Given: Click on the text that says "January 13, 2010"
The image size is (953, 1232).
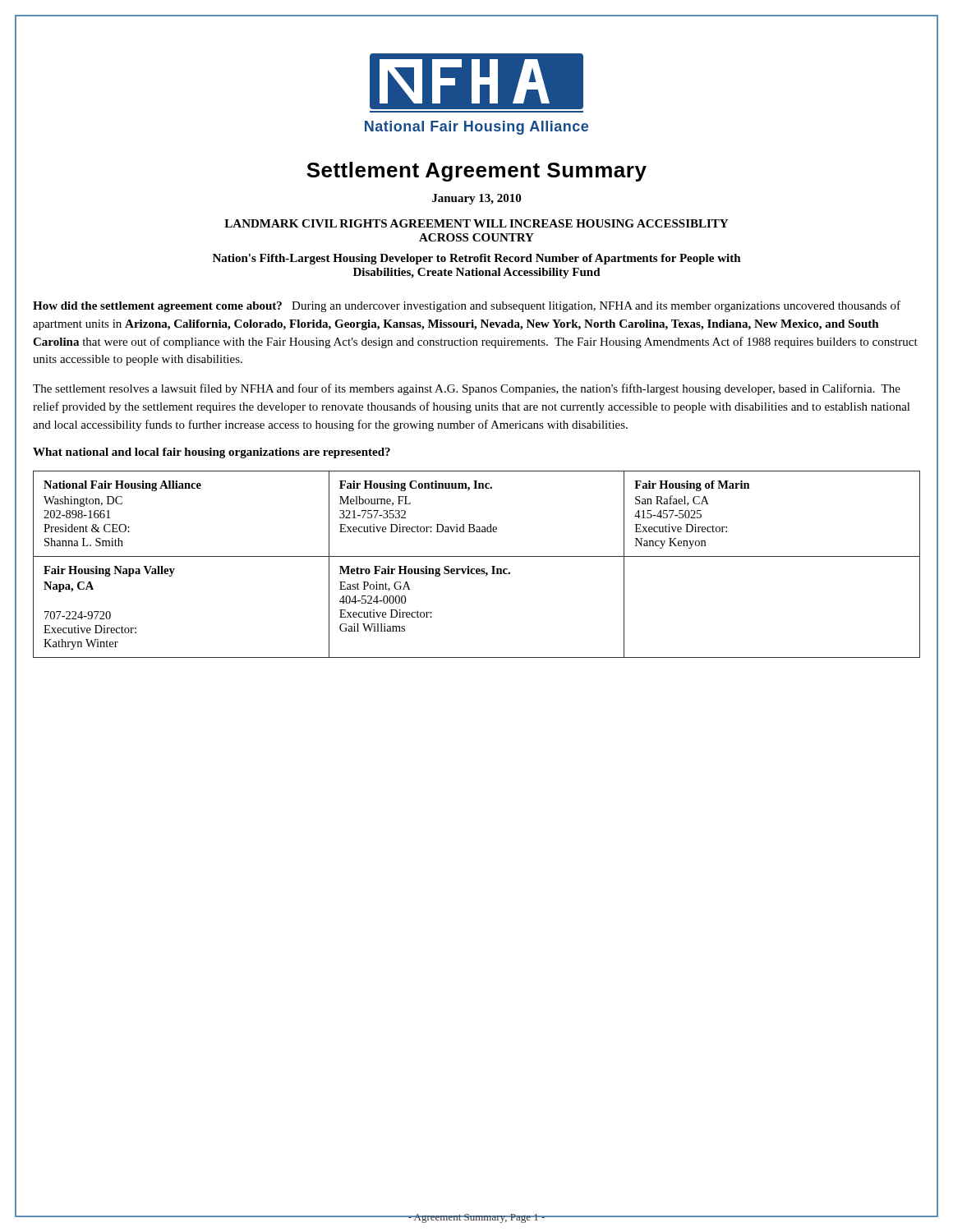Looking at the screenshot, I should pyautogui.click(x=476, y=198).
